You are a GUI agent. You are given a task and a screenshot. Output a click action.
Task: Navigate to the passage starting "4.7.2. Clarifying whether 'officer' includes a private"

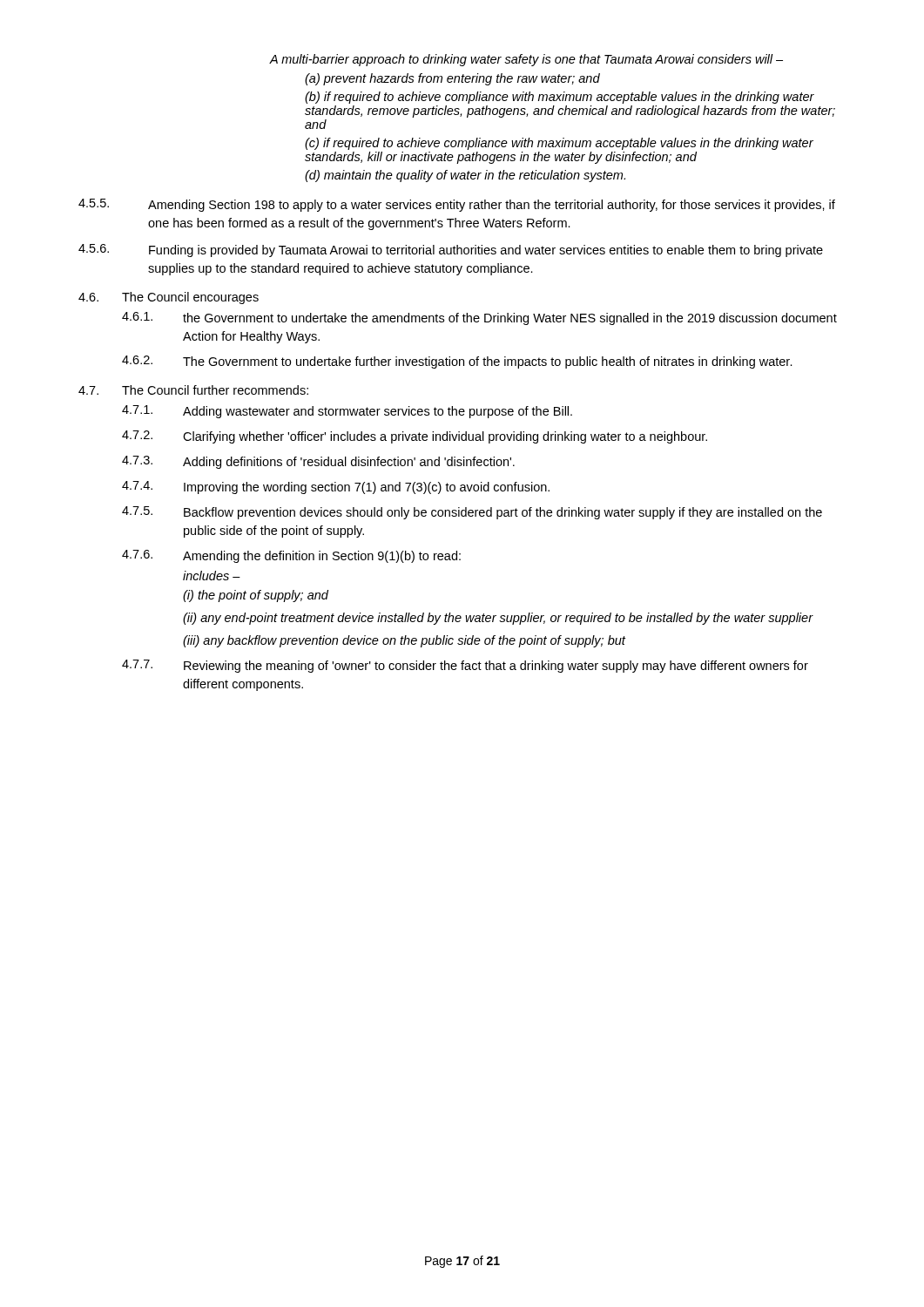click(484, 437)
